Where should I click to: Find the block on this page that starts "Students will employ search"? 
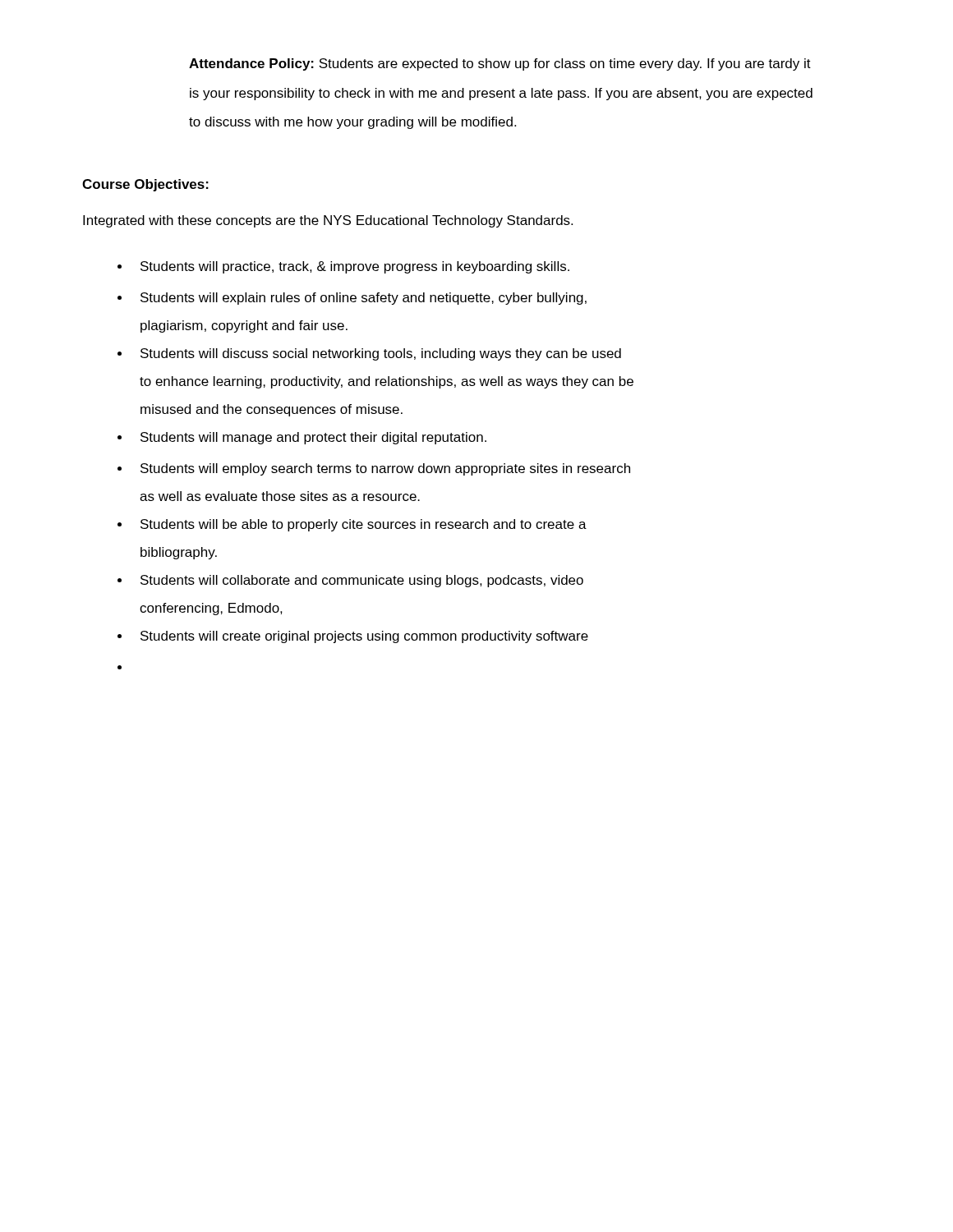tap(501, 483)
